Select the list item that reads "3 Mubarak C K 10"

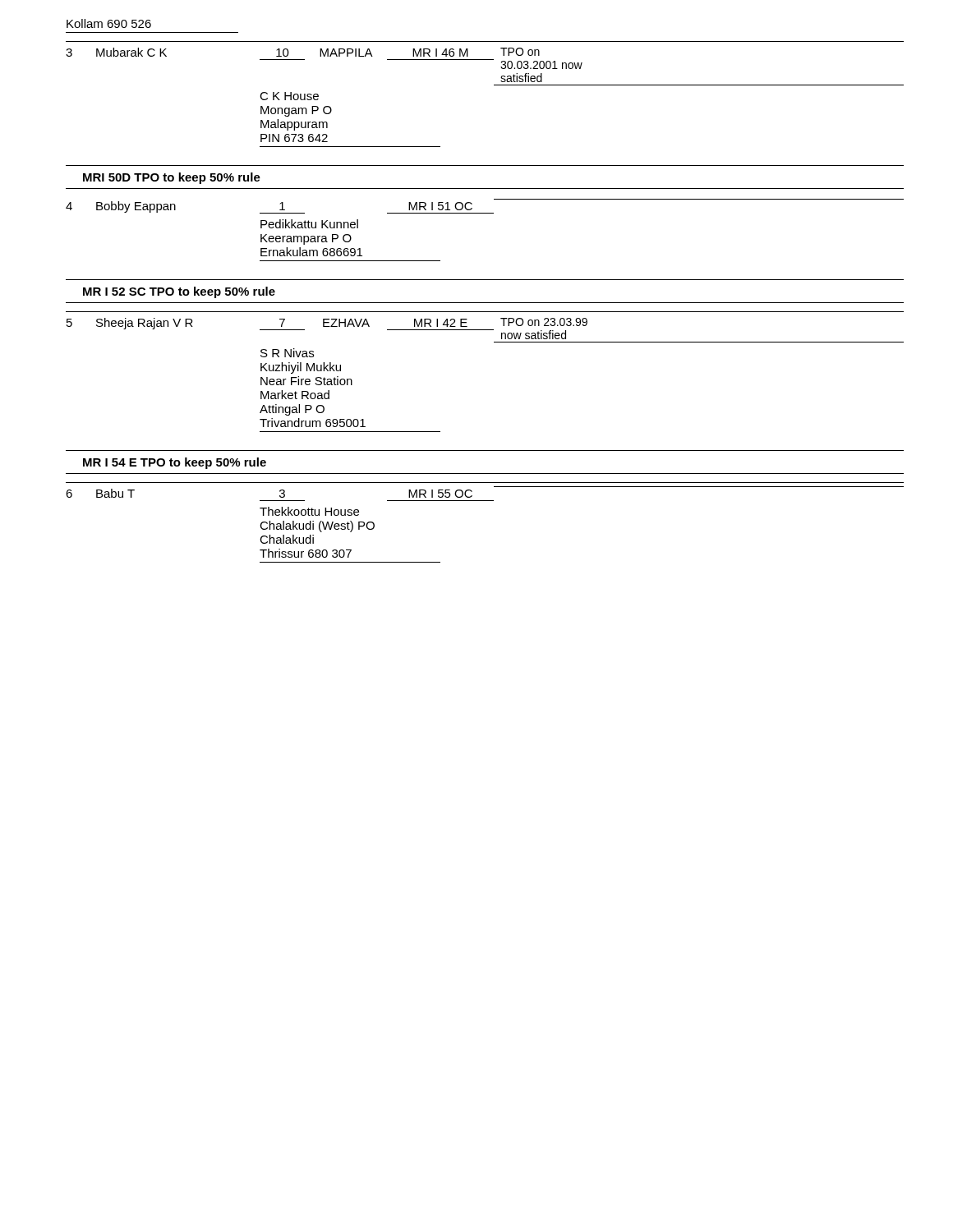point(131,51)
